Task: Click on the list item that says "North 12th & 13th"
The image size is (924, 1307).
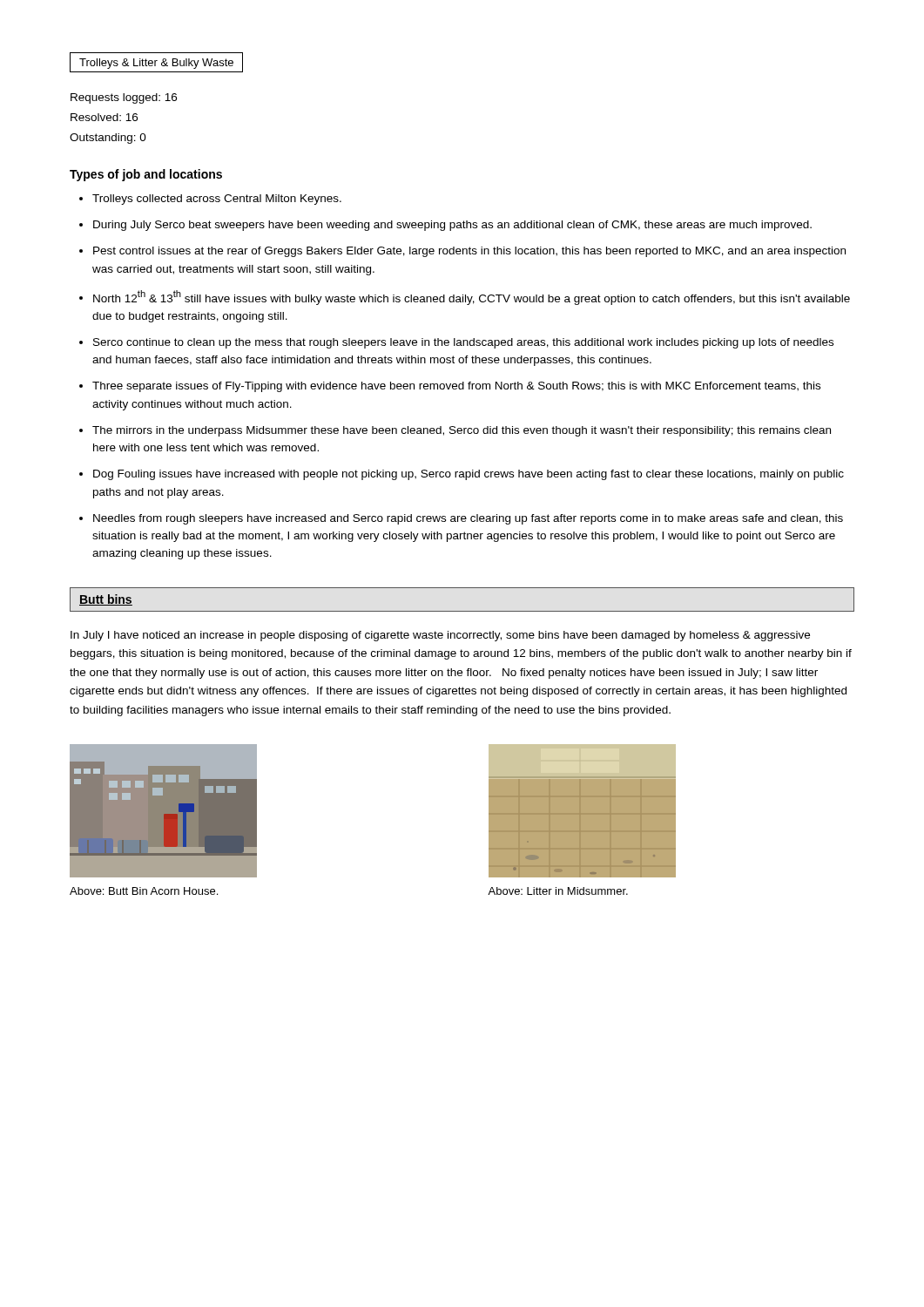Action: coord(471,305)
